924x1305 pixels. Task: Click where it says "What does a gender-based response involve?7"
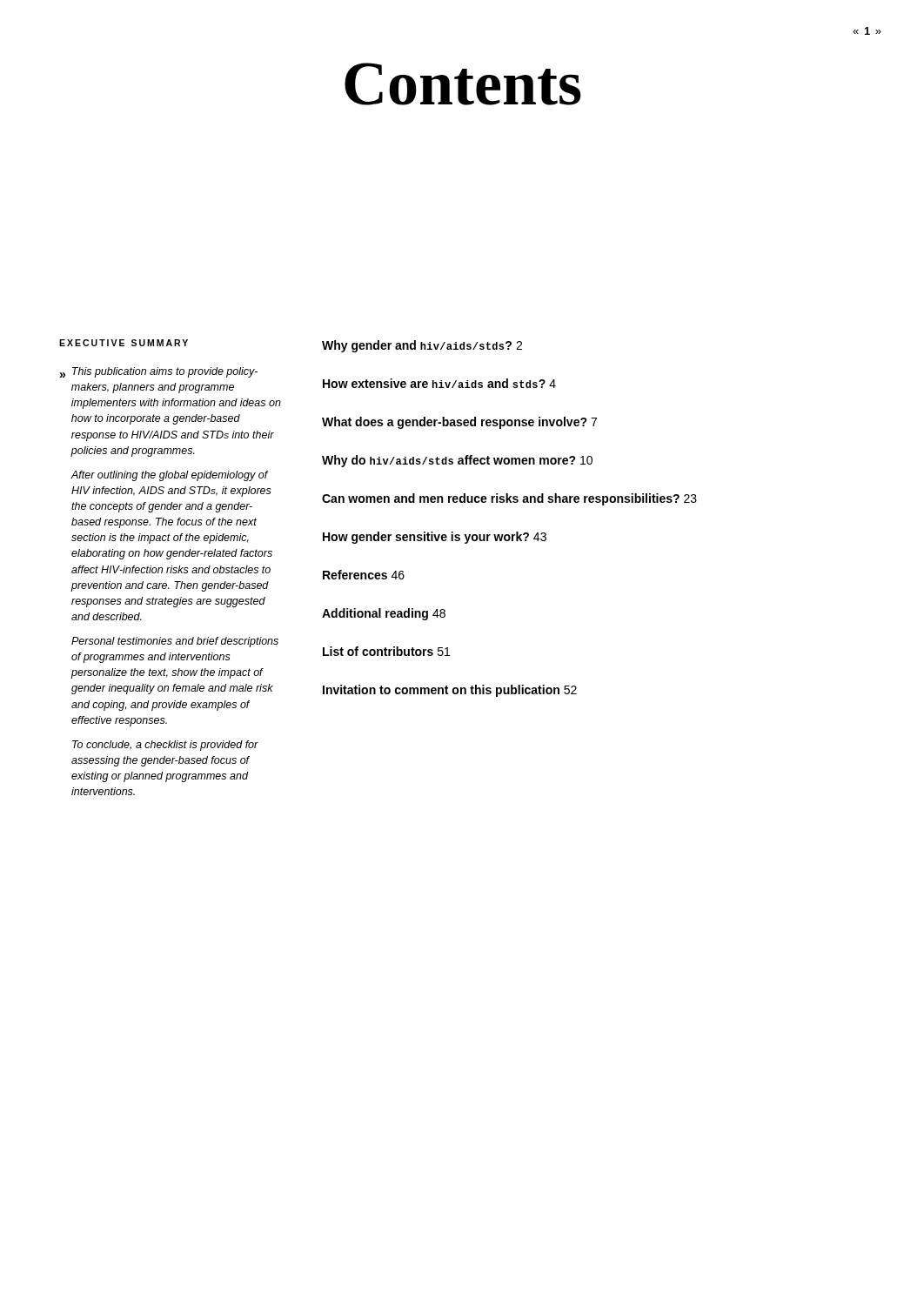click(460, 422)
